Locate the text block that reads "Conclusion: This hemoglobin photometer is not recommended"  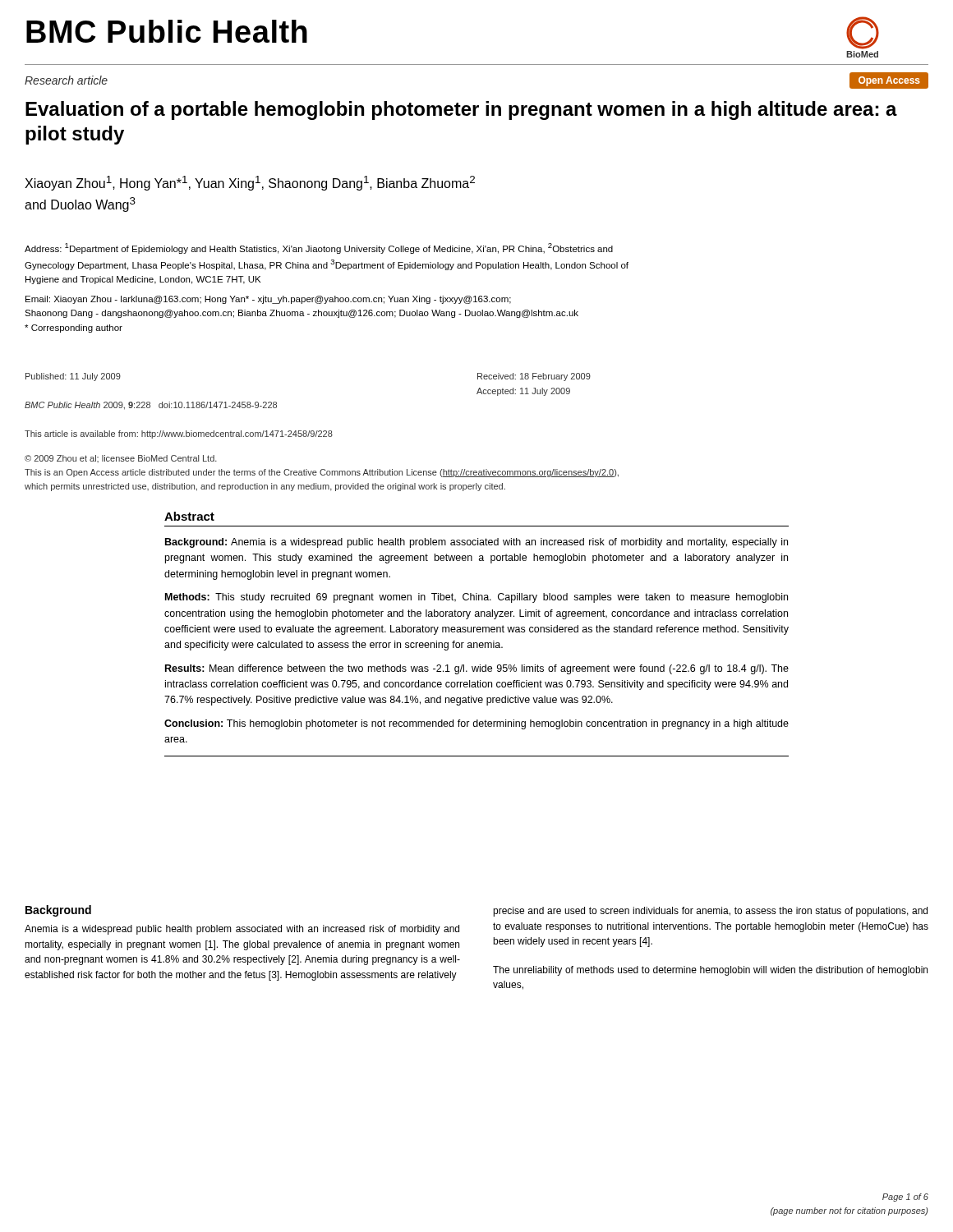click(x=476, y=731)
